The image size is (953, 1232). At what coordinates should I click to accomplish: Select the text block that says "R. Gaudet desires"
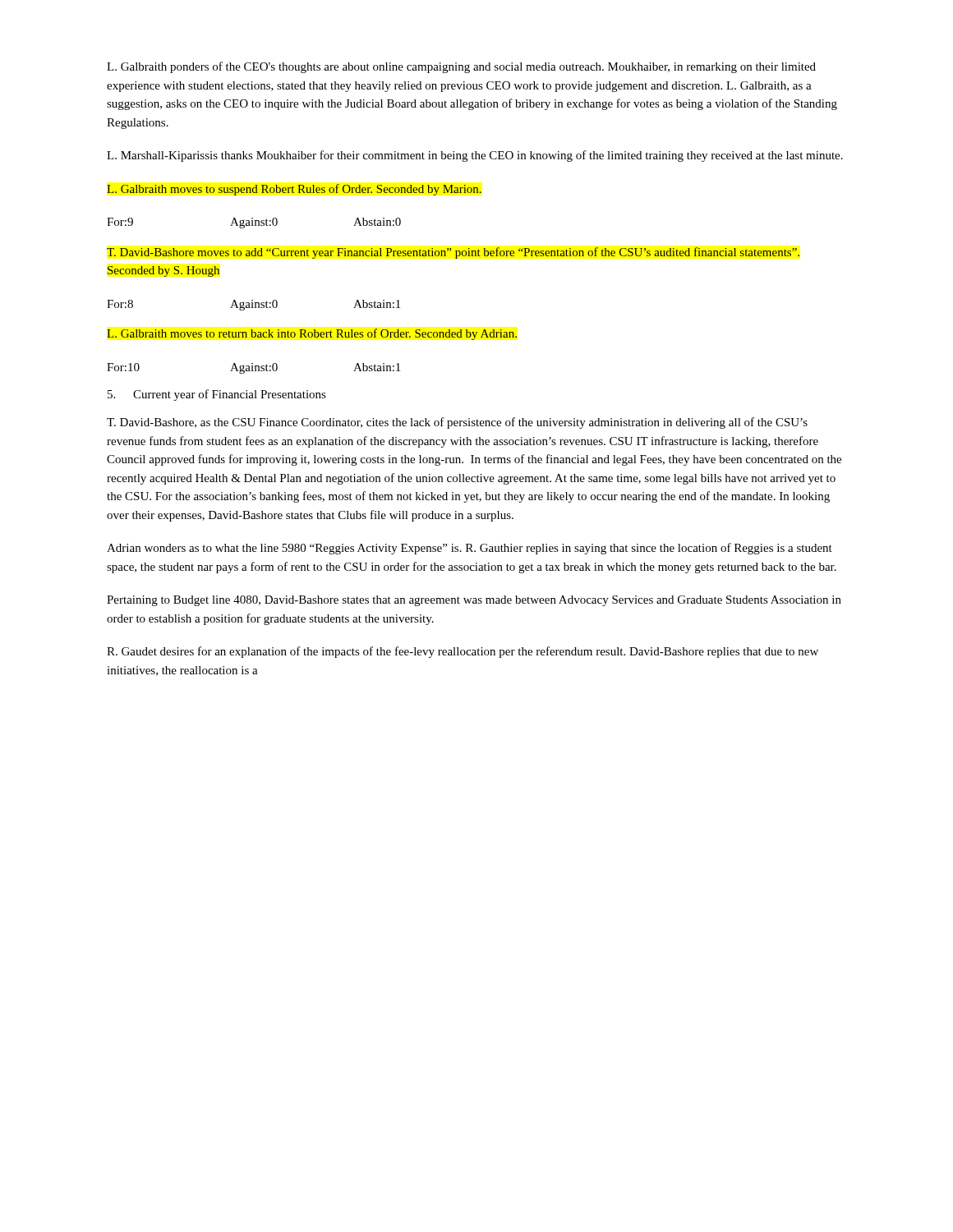point(463,661)
